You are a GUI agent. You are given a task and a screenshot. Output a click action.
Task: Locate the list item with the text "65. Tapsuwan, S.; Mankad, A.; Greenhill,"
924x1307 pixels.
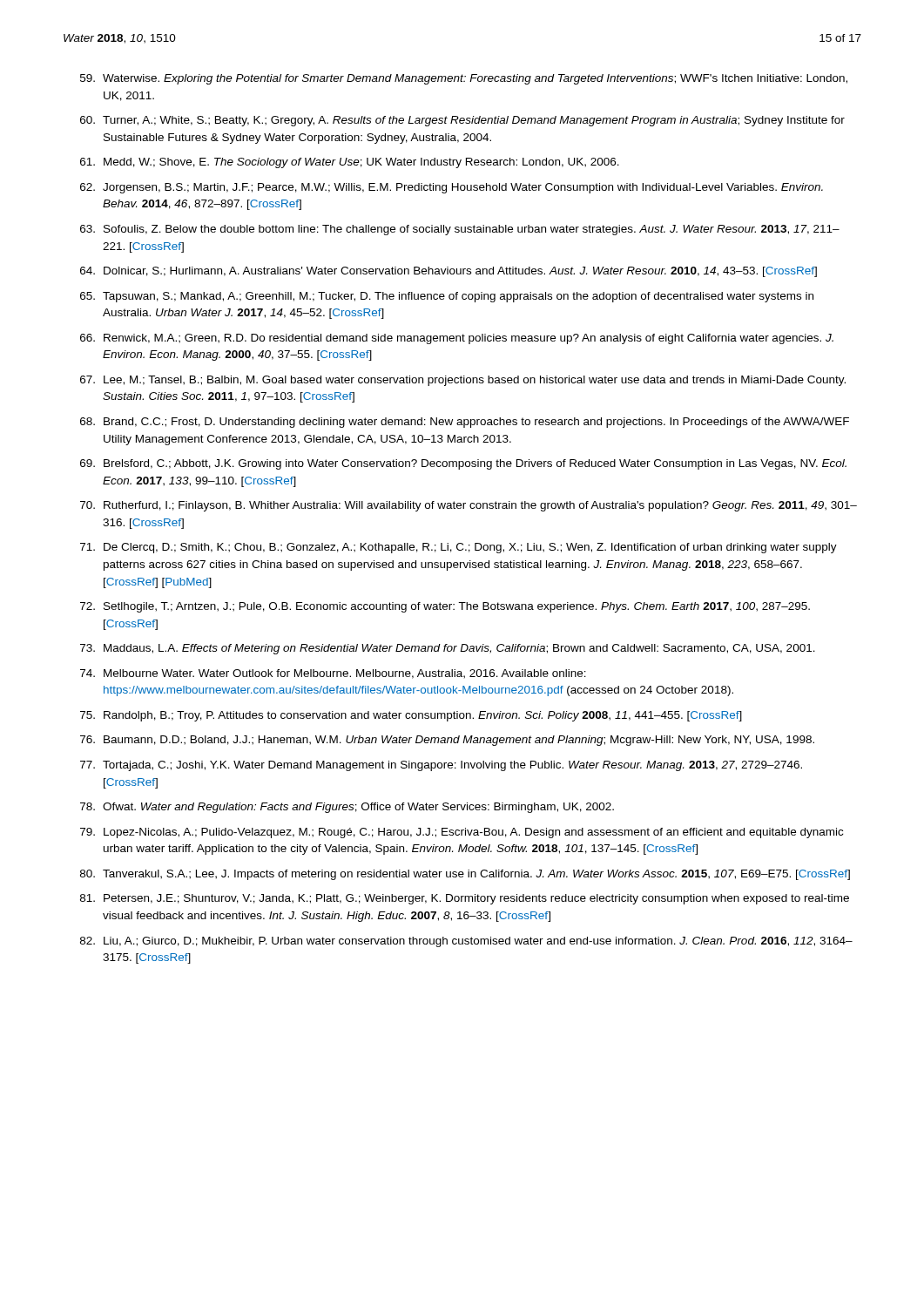(x=462, y=304)
